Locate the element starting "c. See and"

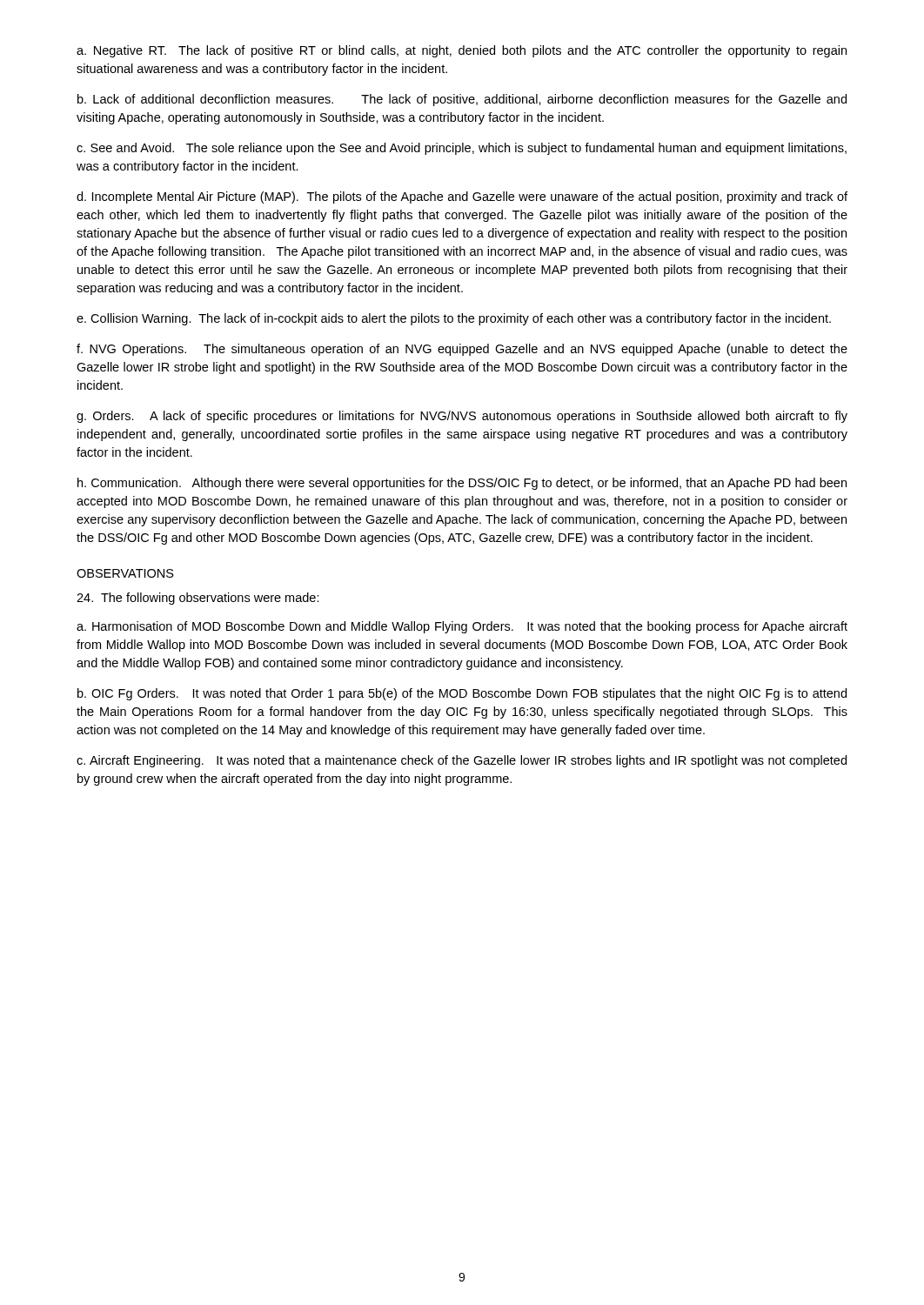click(x=462, y=157)
